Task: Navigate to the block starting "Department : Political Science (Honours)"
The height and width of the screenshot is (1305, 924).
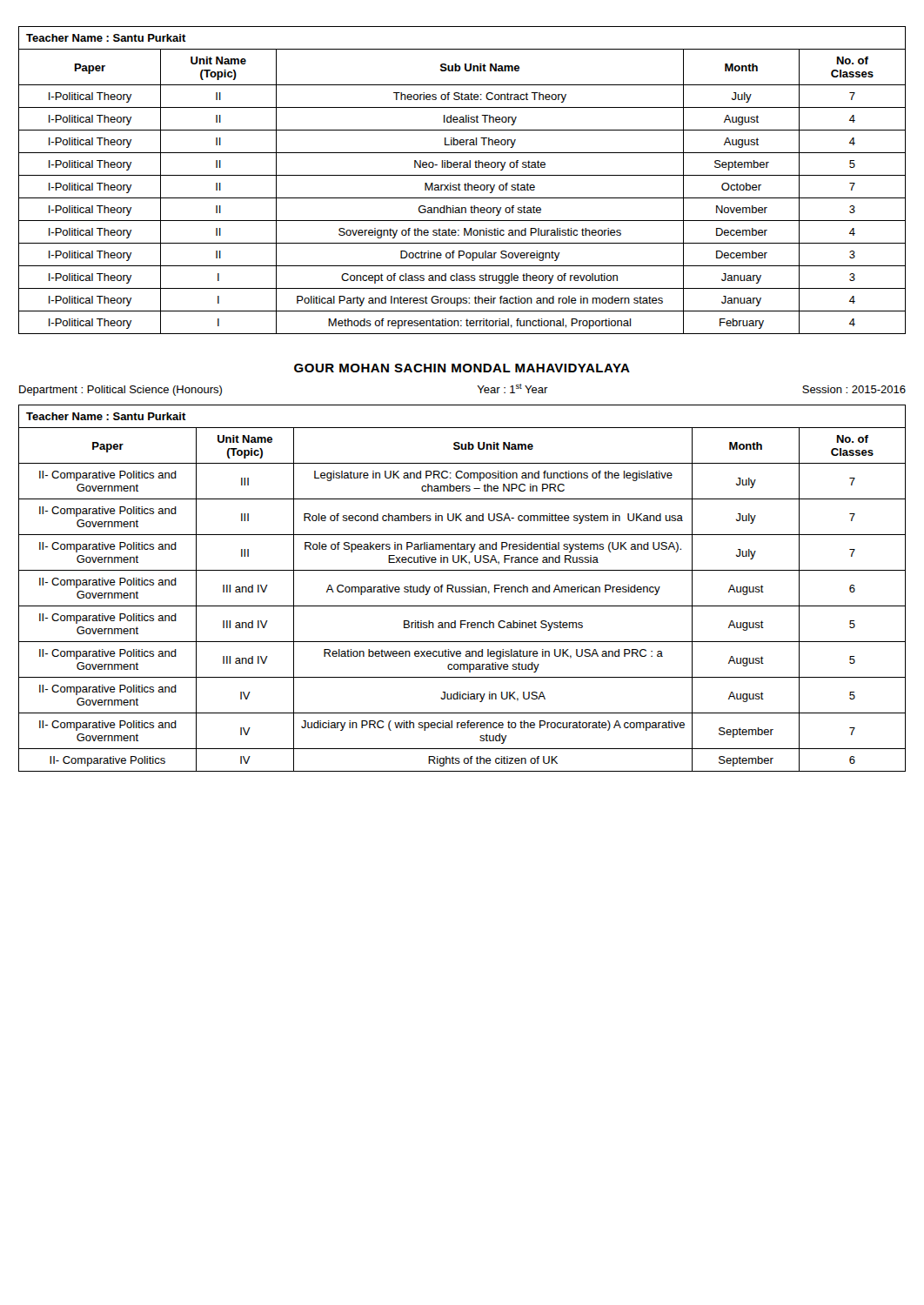Action: (x=119, y=390)
